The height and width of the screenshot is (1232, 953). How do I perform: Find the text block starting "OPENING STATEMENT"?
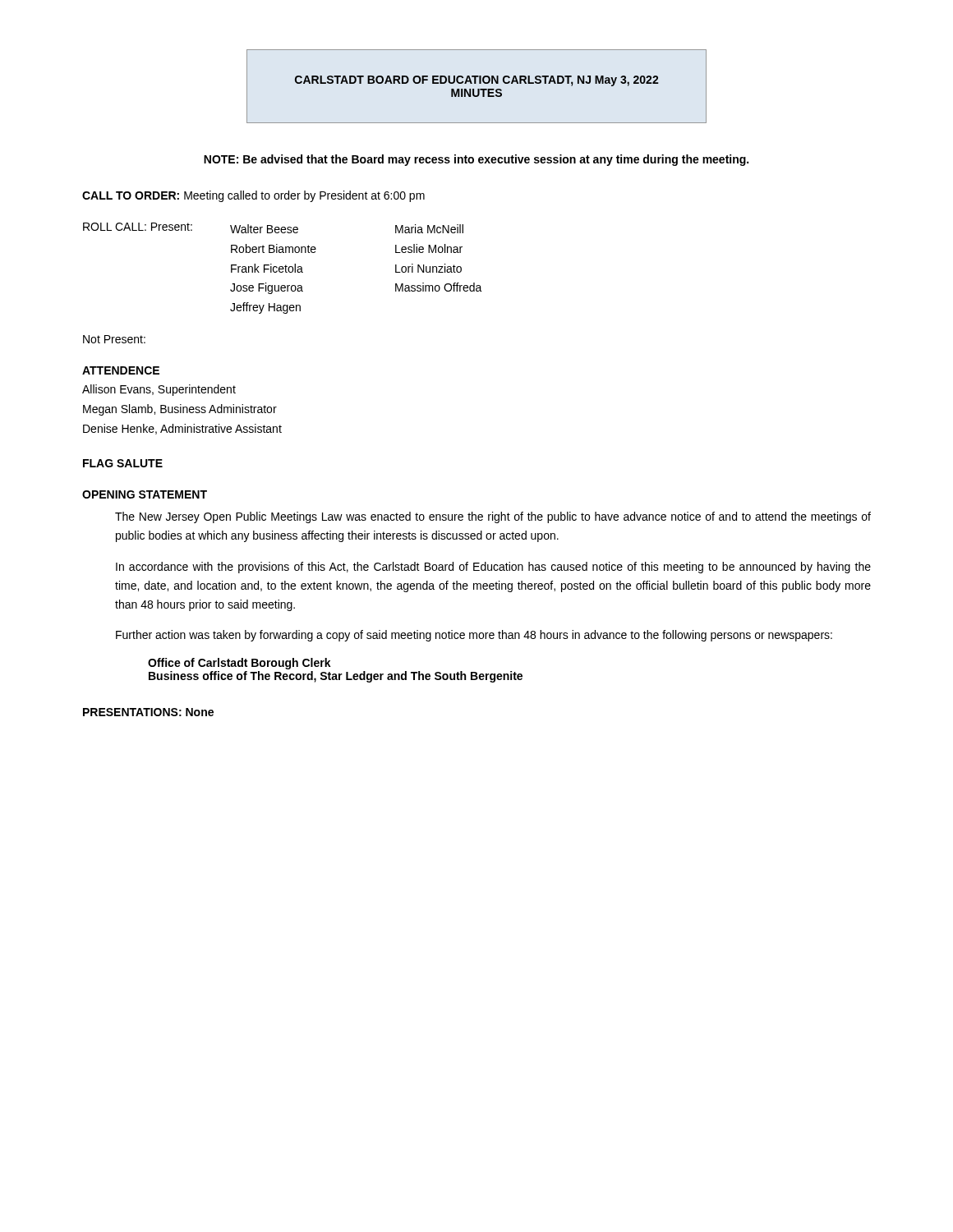point(145,495)
